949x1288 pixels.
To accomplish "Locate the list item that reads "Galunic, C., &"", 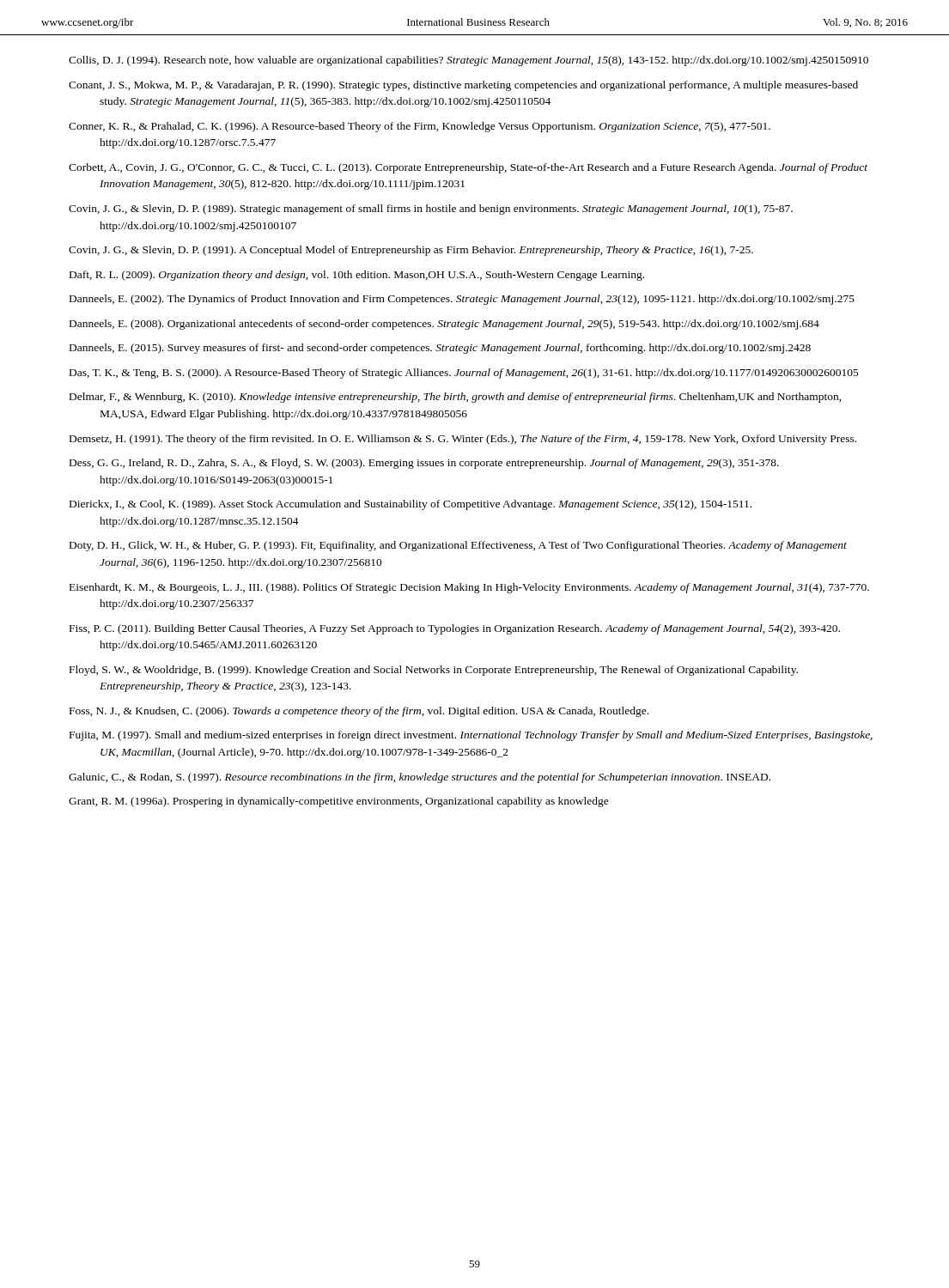I will [420, 776].
